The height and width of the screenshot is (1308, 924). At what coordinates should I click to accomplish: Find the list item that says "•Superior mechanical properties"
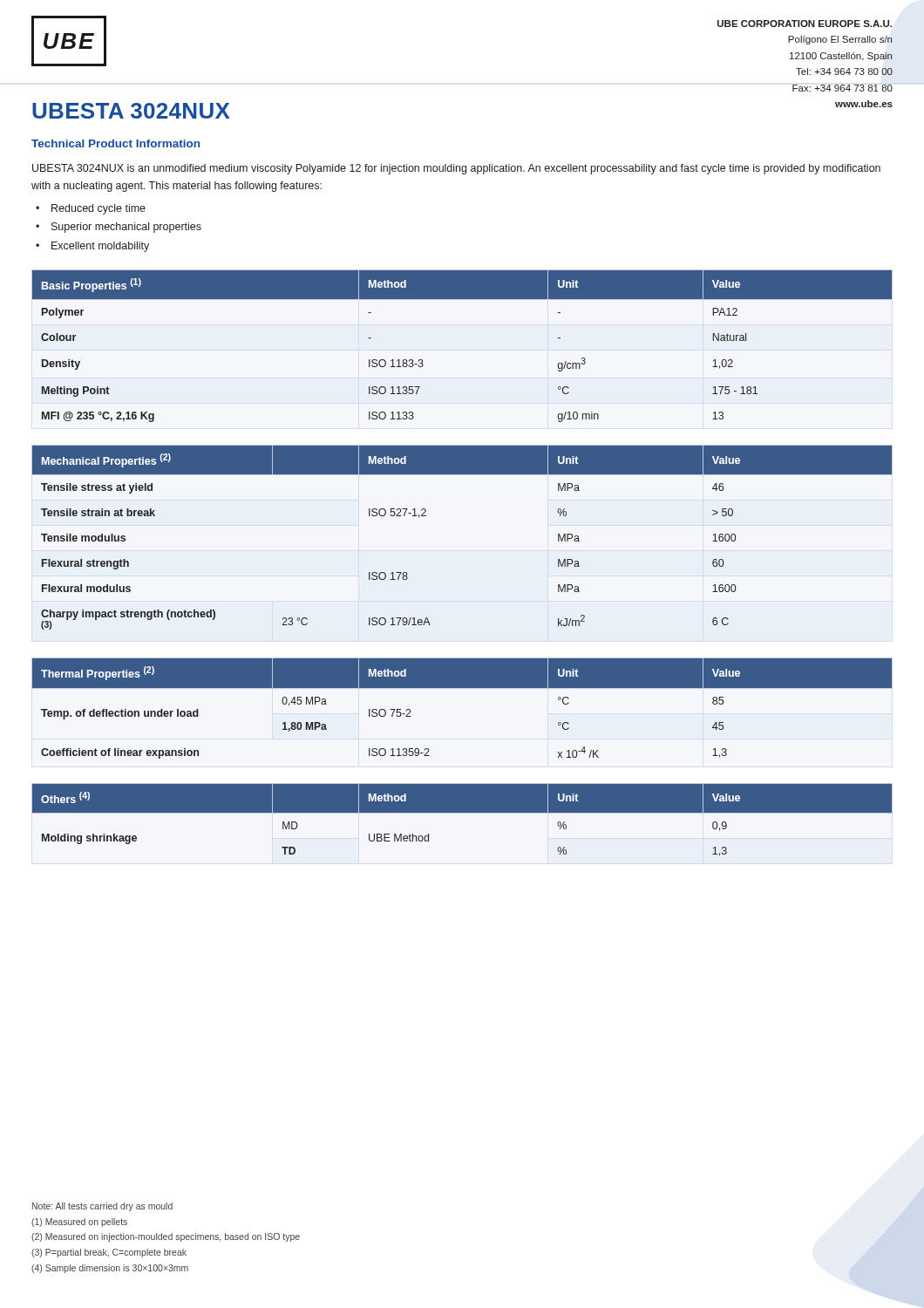click(x=119, y=227)
